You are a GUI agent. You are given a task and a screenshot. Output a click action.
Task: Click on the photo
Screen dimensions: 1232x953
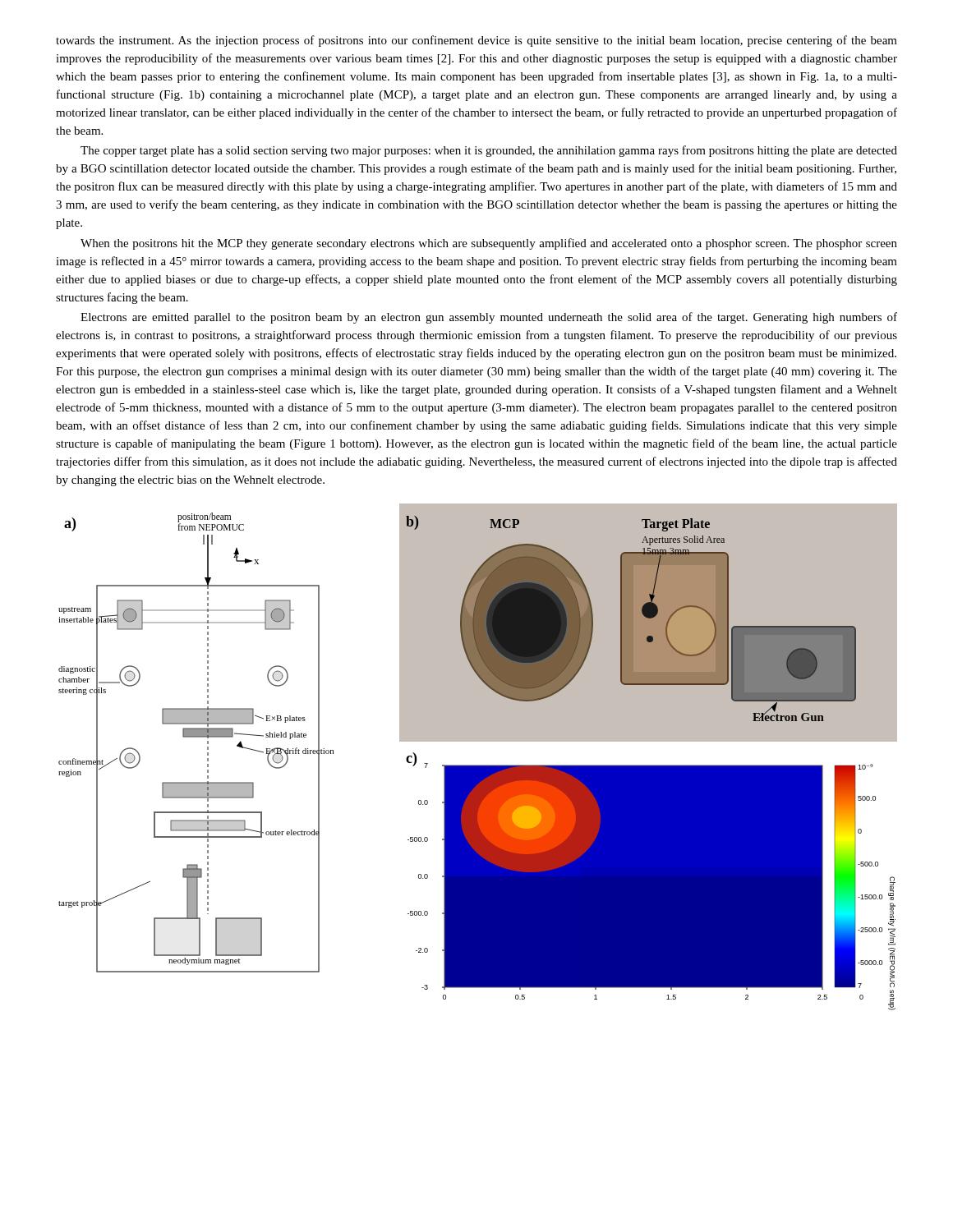pyautogui.click(x=648, y=623)
